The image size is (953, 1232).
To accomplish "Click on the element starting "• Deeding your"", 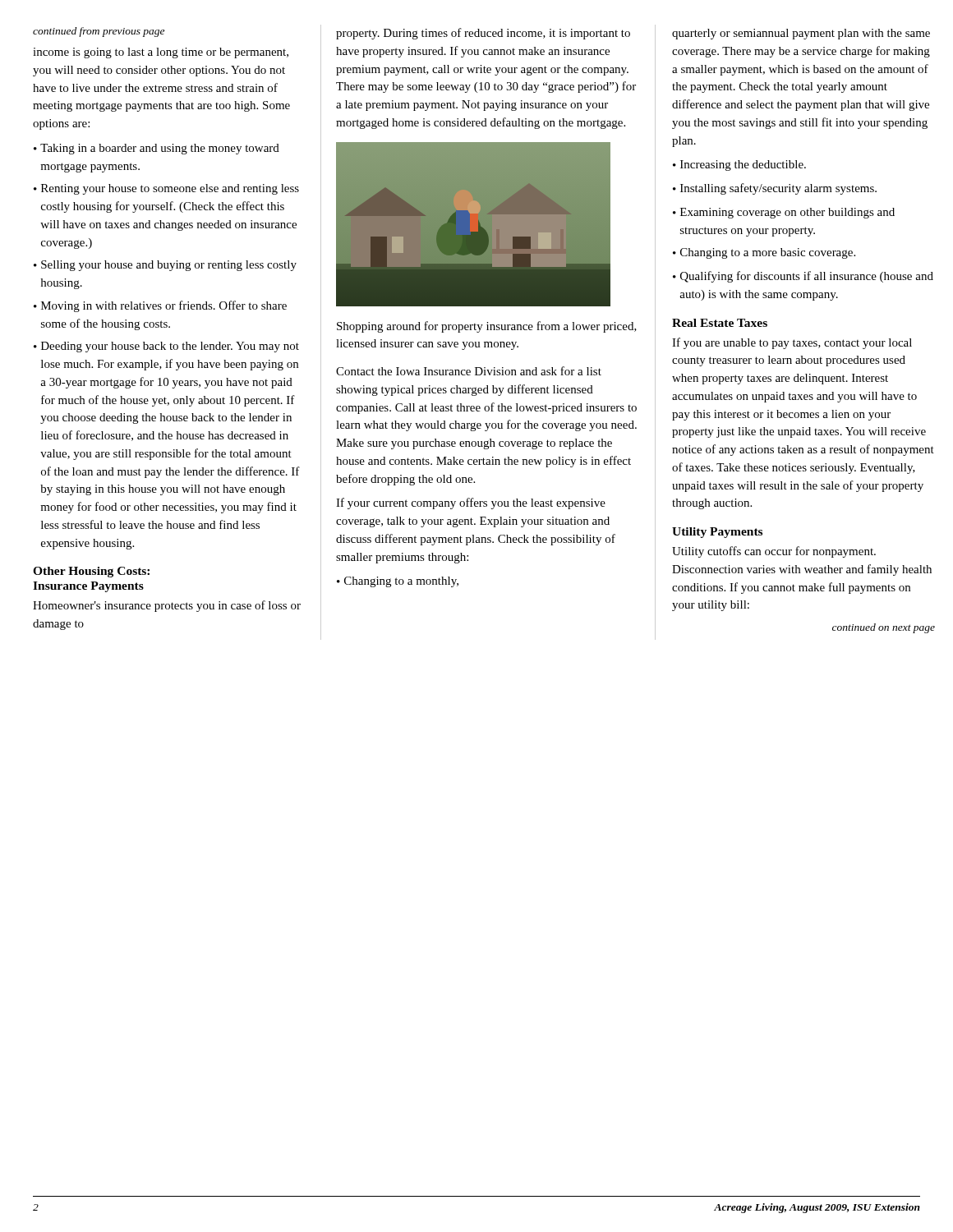I will coord(168,445).
